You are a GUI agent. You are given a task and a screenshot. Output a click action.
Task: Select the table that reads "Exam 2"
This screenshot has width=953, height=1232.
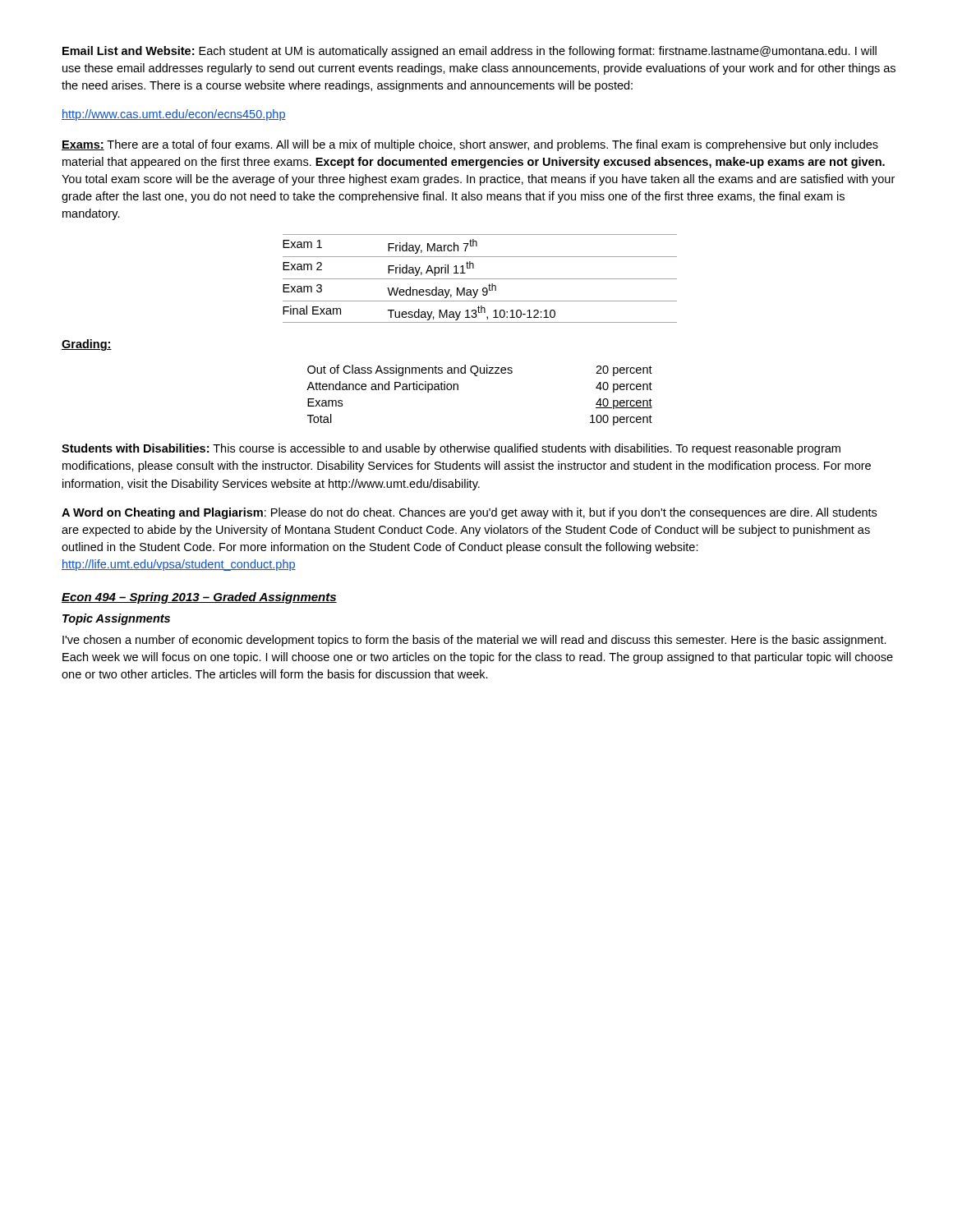(x=479, y=279)
